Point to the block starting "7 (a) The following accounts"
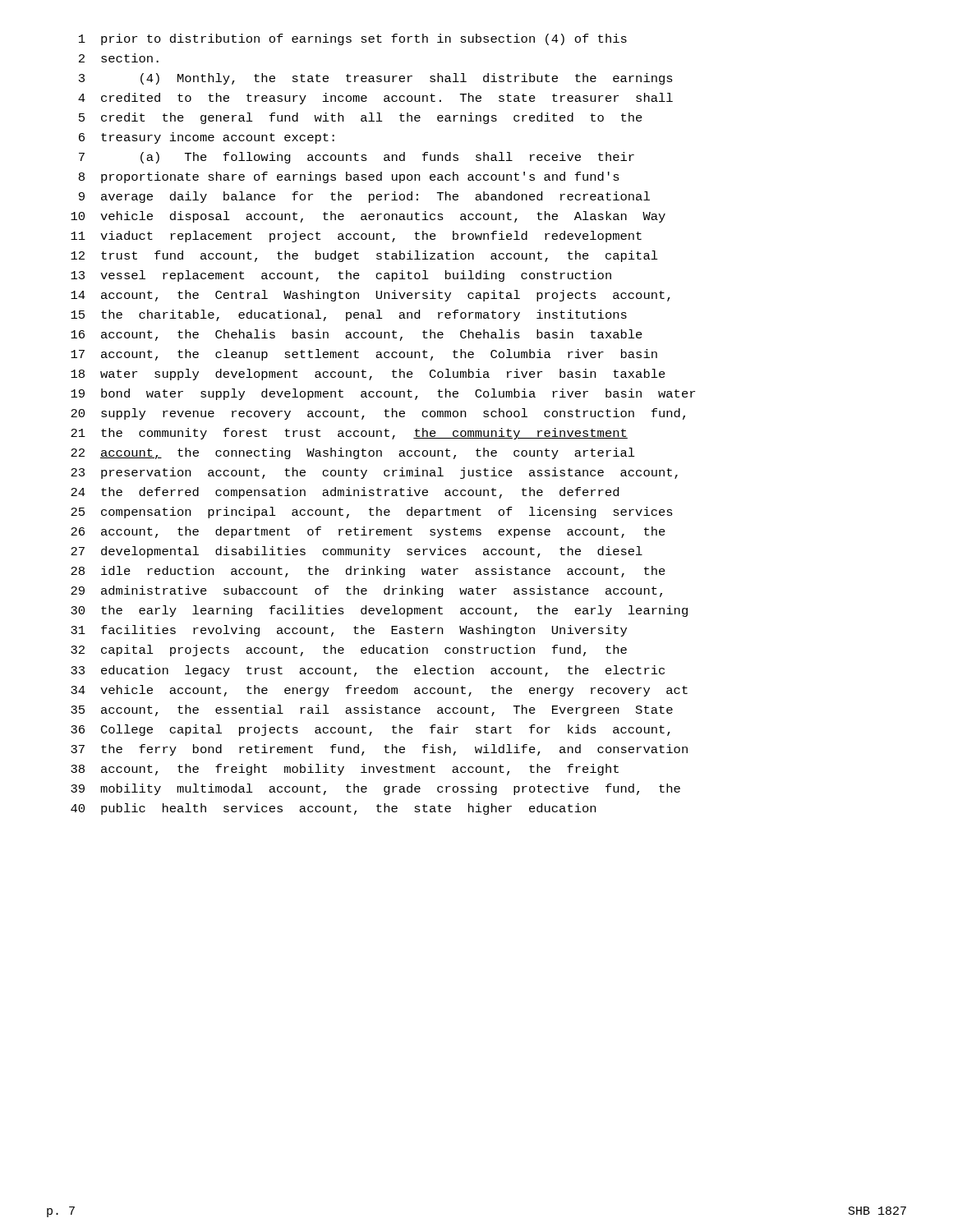The image size is (953, 1232). click(x=476, y=483)
